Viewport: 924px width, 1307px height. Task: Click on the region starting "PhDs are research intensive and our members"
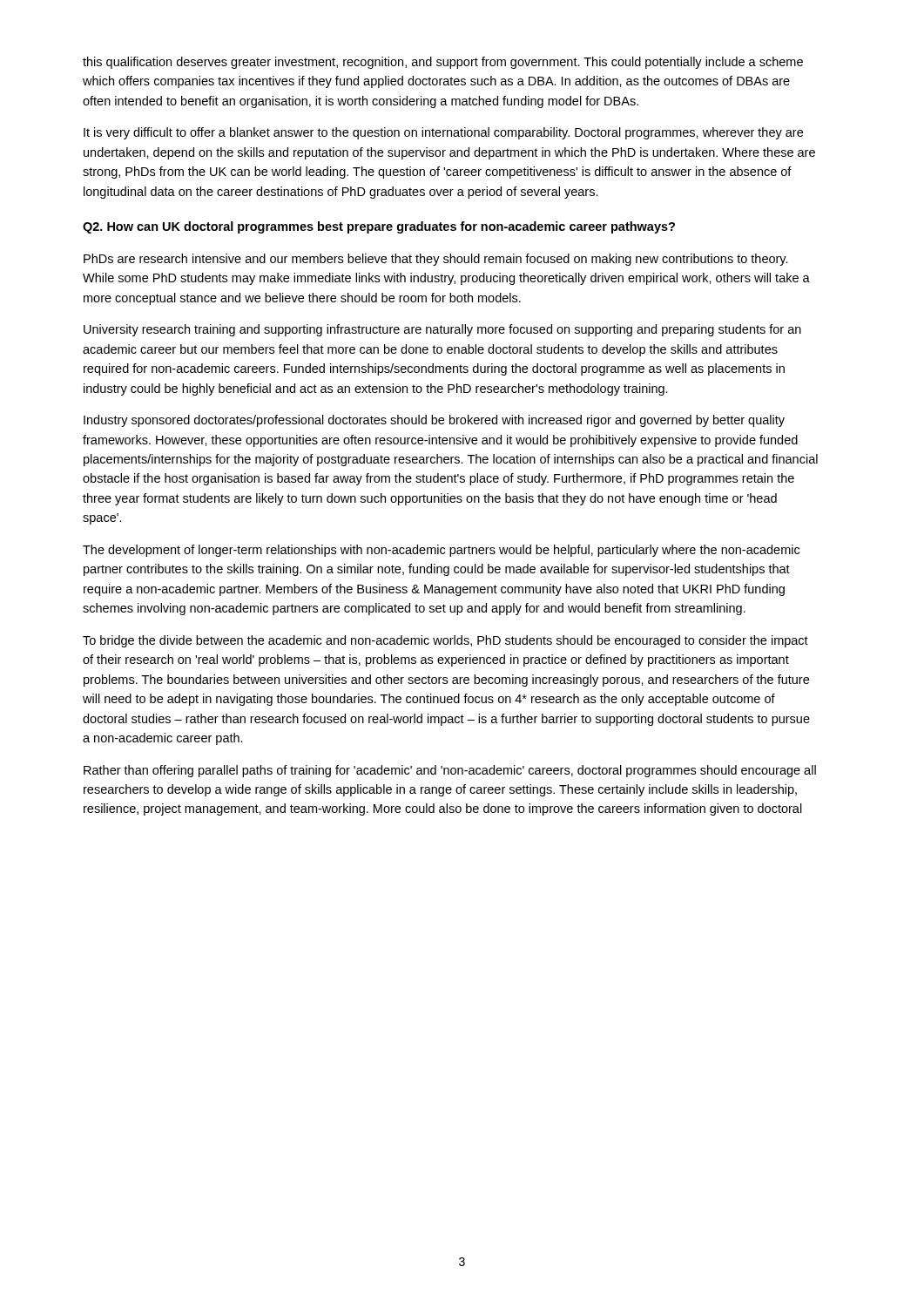[446, 278]
